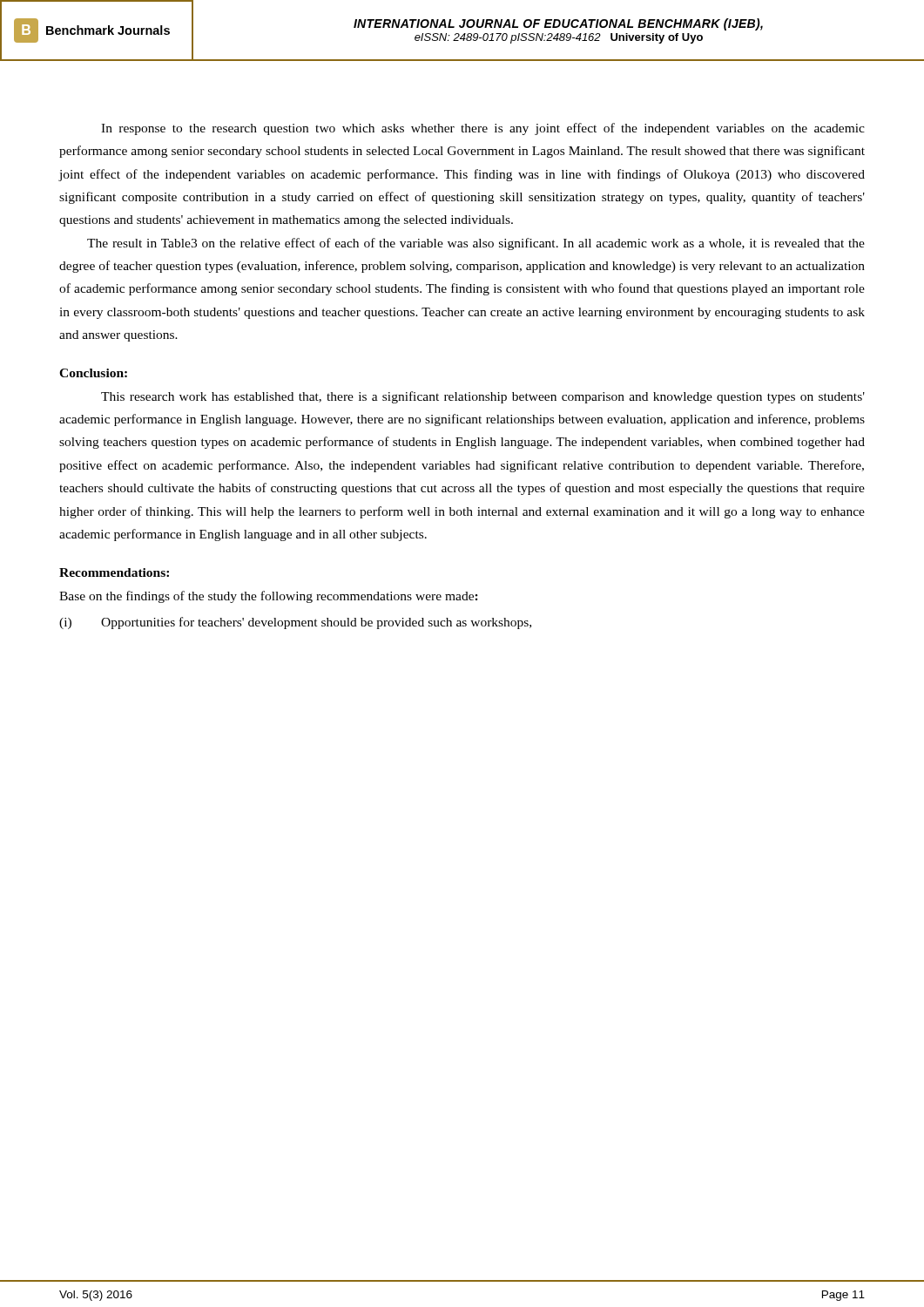924x1307 pixels.
Task: Click on the text starting "This research work has"
Action: 462,465
